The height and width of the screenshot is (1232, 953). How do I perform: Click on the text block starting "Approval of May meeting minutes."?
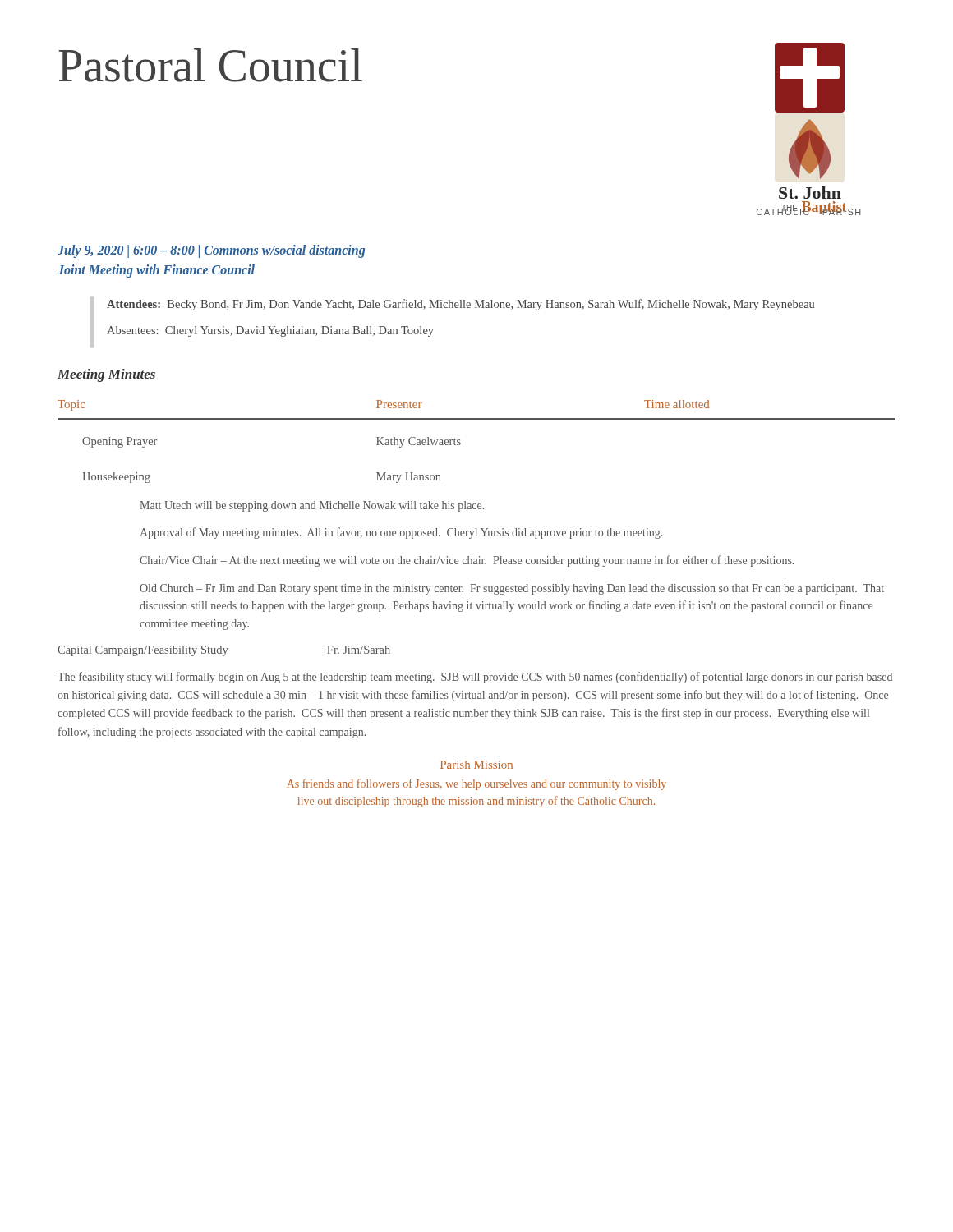coord(401,533)
